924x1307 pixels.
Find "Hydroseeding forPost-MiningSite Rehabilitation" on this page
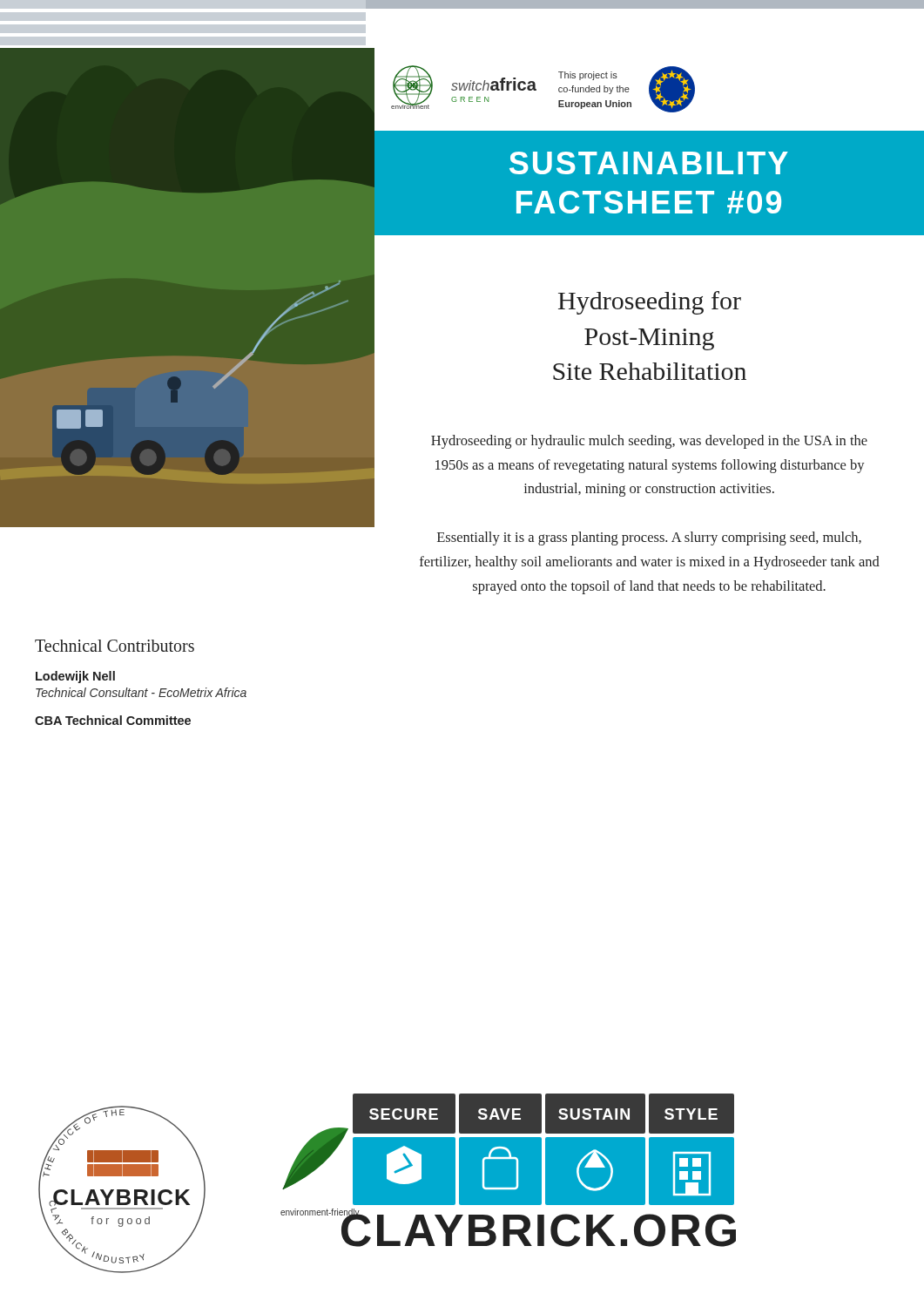click(x=649, y=336)
